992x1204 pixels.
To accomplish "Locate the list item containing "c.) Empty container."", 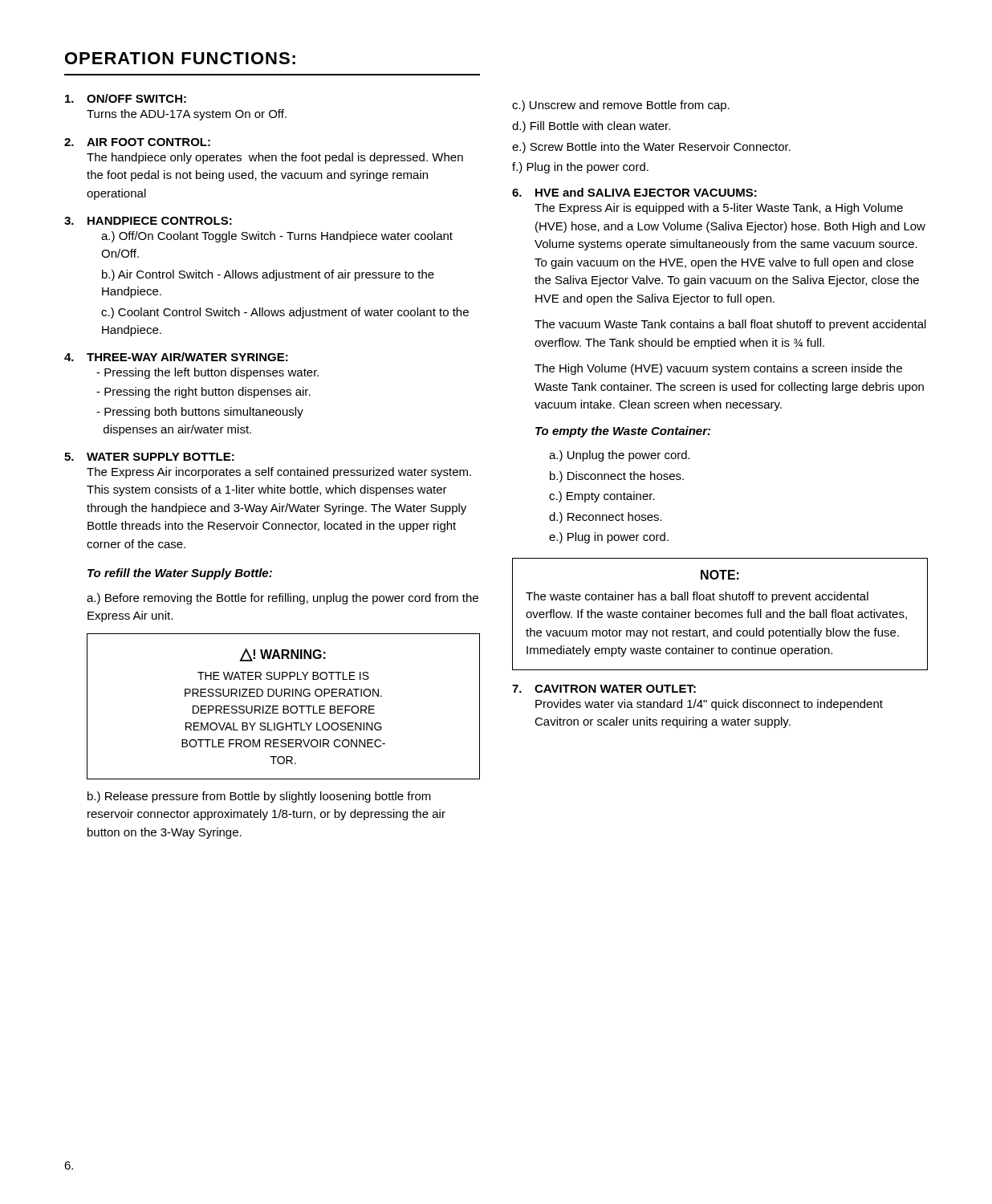I will pyautogui.click(x=602, y=496).
